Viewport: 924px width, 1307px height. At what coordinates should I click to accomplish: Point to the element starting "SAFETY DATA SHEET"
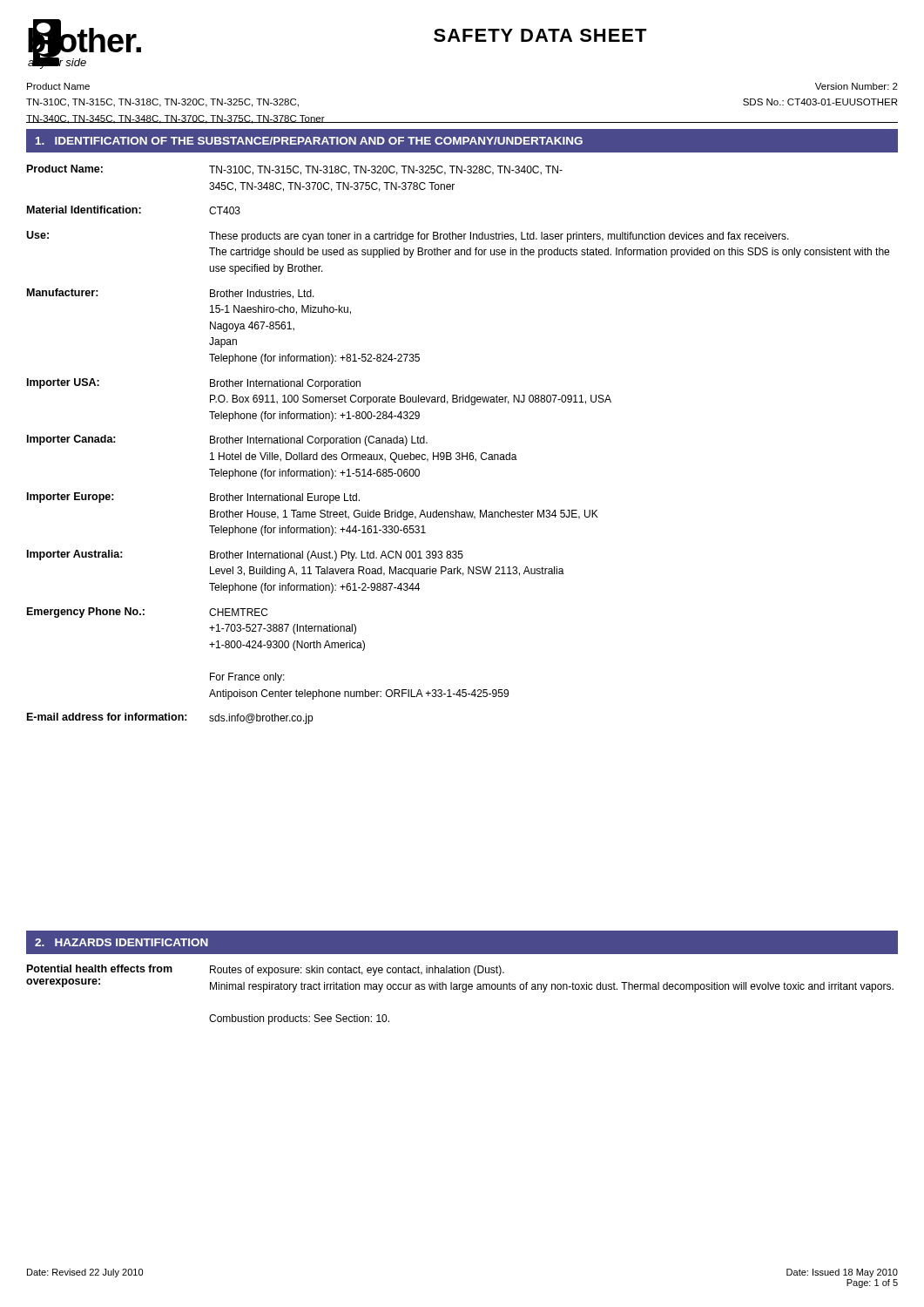coord(540,35)
